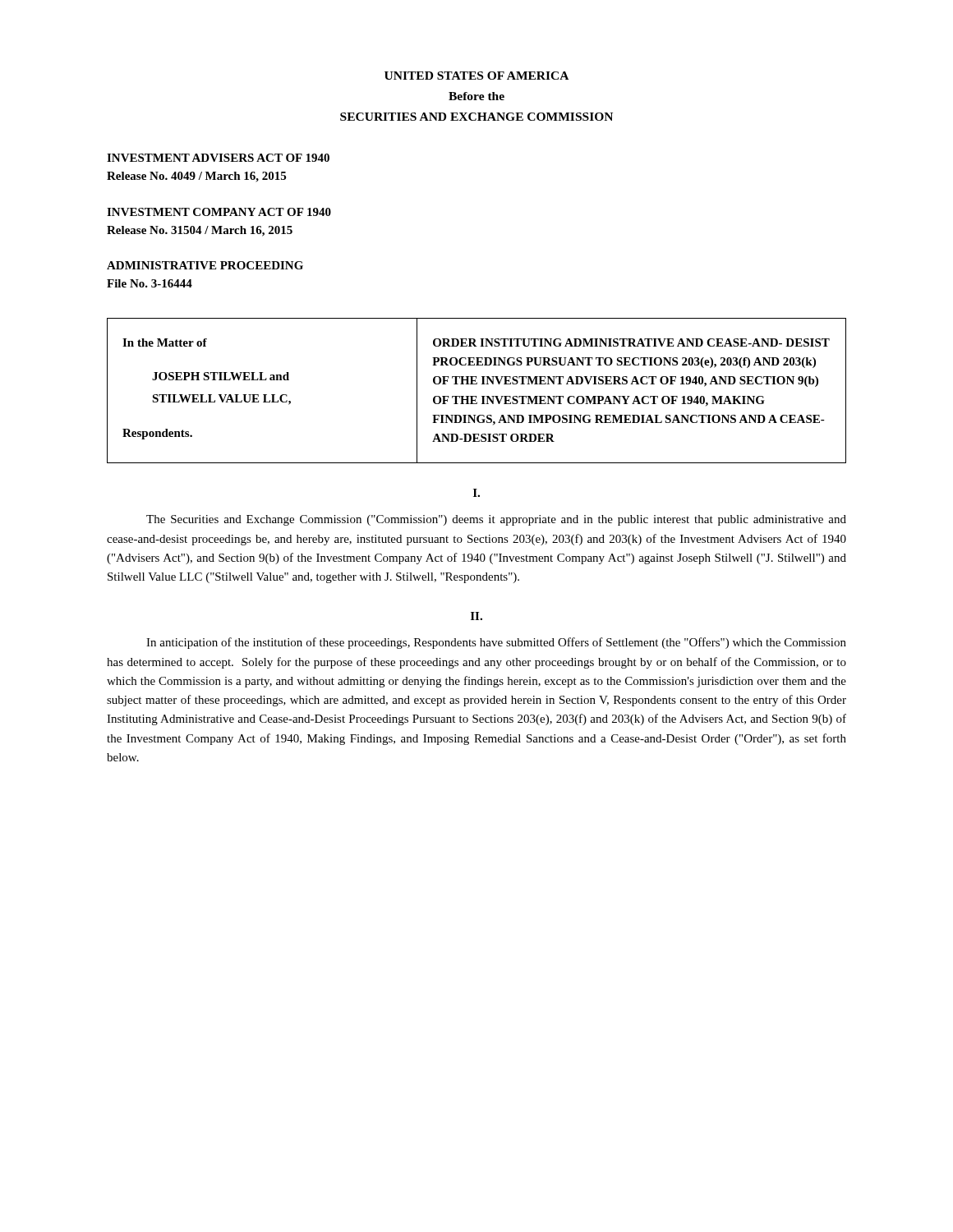953x1232 pixels.
Task: Select the section header with the text "INVESTMENT COMPANY ACT OF 1940 Release No."
Action: (x=219, y=212)
